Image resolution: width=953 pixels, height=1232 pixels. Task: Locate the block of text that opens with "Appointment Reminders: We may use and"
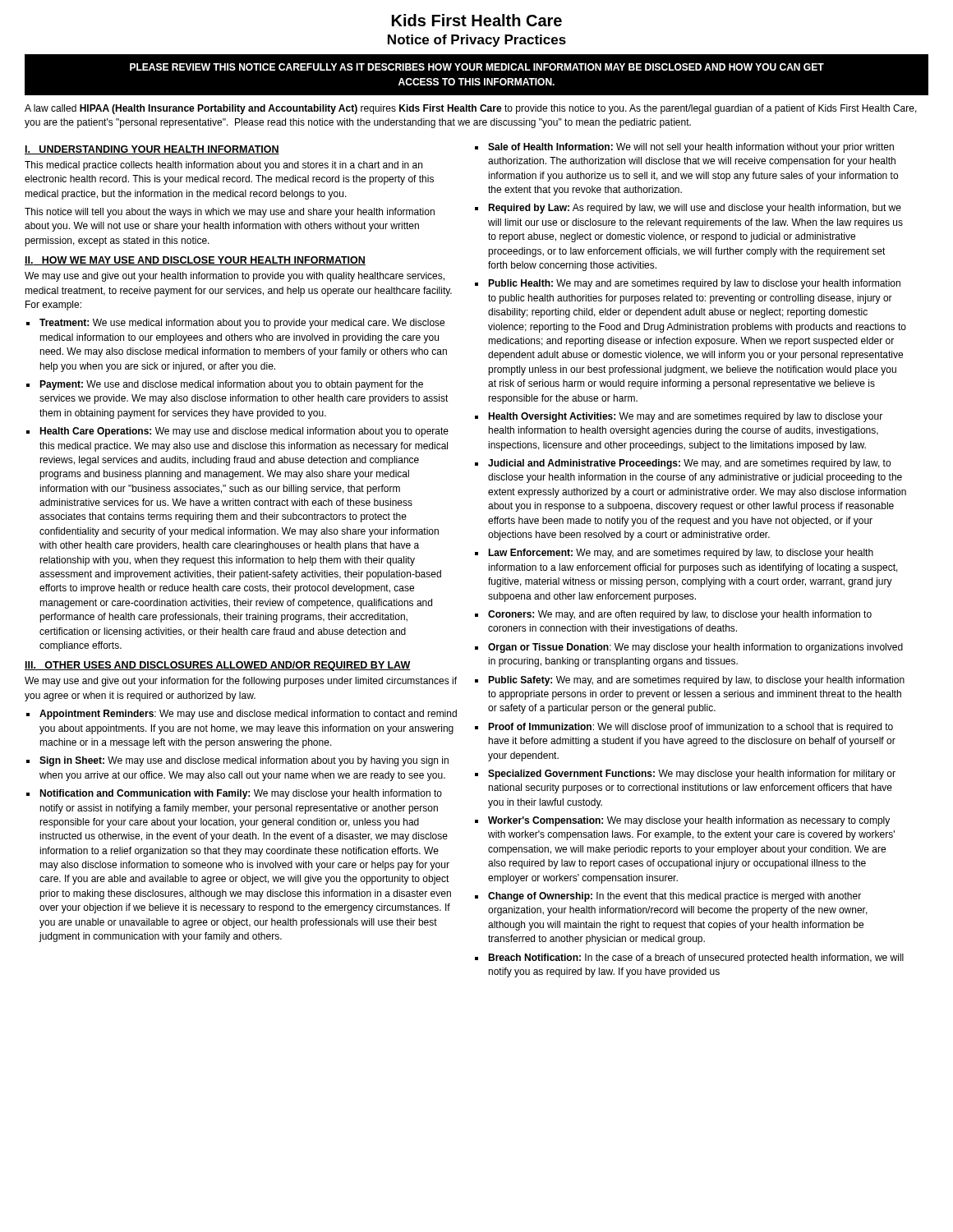tap(248, 728)
